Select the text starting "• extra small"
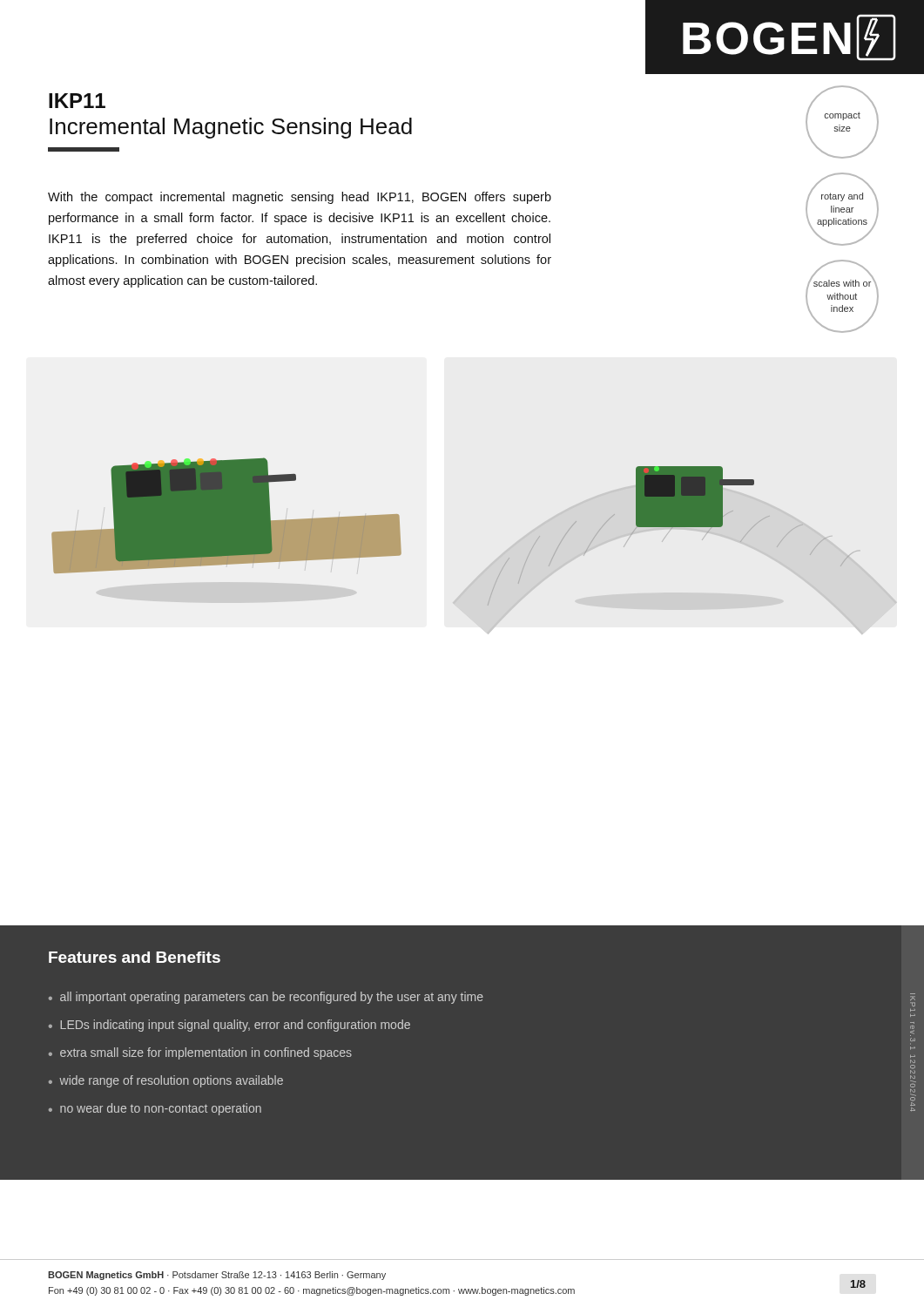The width and height of the screenshot is (924, 1307). [x=200, y=1054]
